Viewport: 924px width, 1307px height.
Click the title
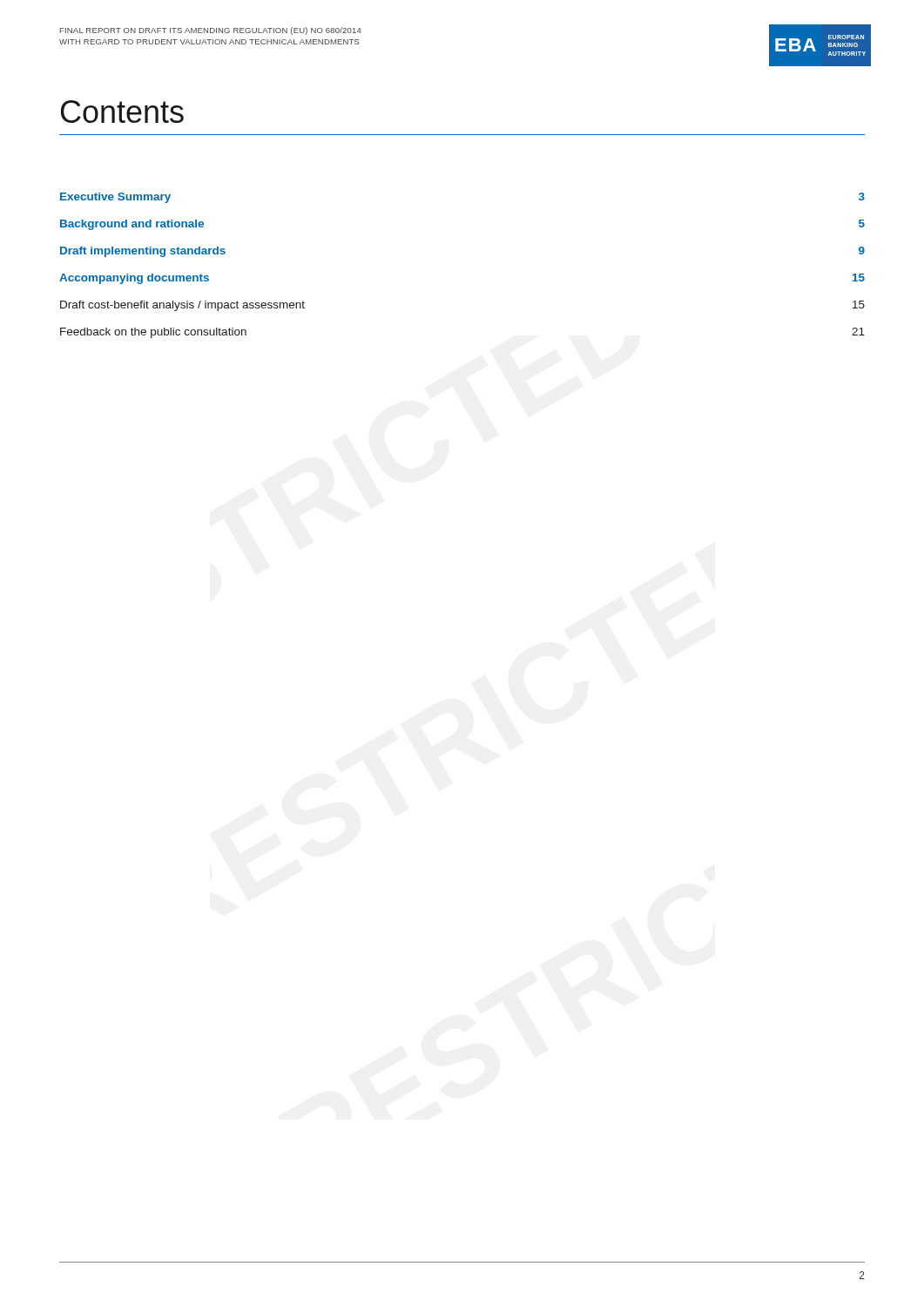462,115
